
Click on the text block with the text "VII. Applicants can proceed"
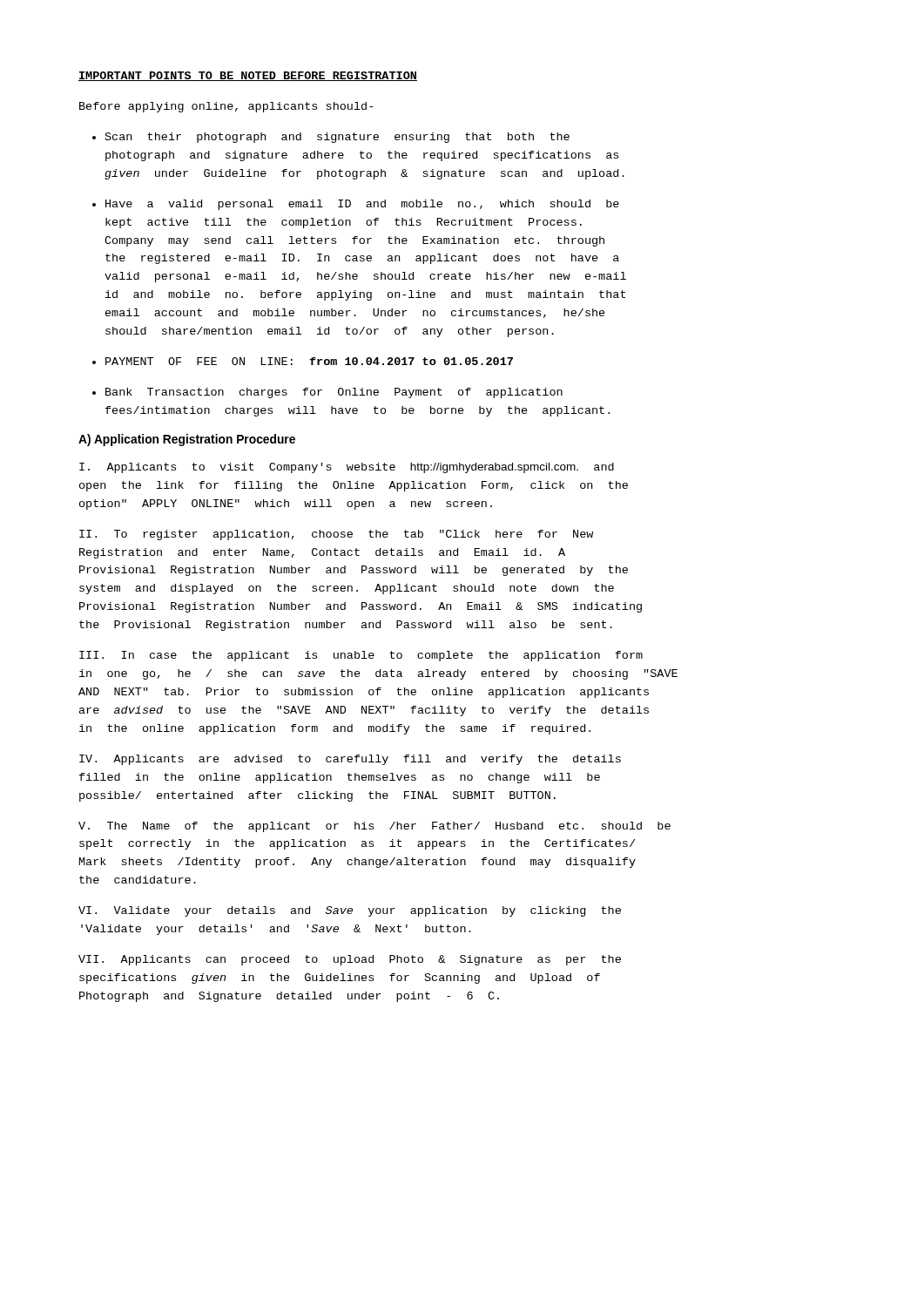(x=350, y=978)
